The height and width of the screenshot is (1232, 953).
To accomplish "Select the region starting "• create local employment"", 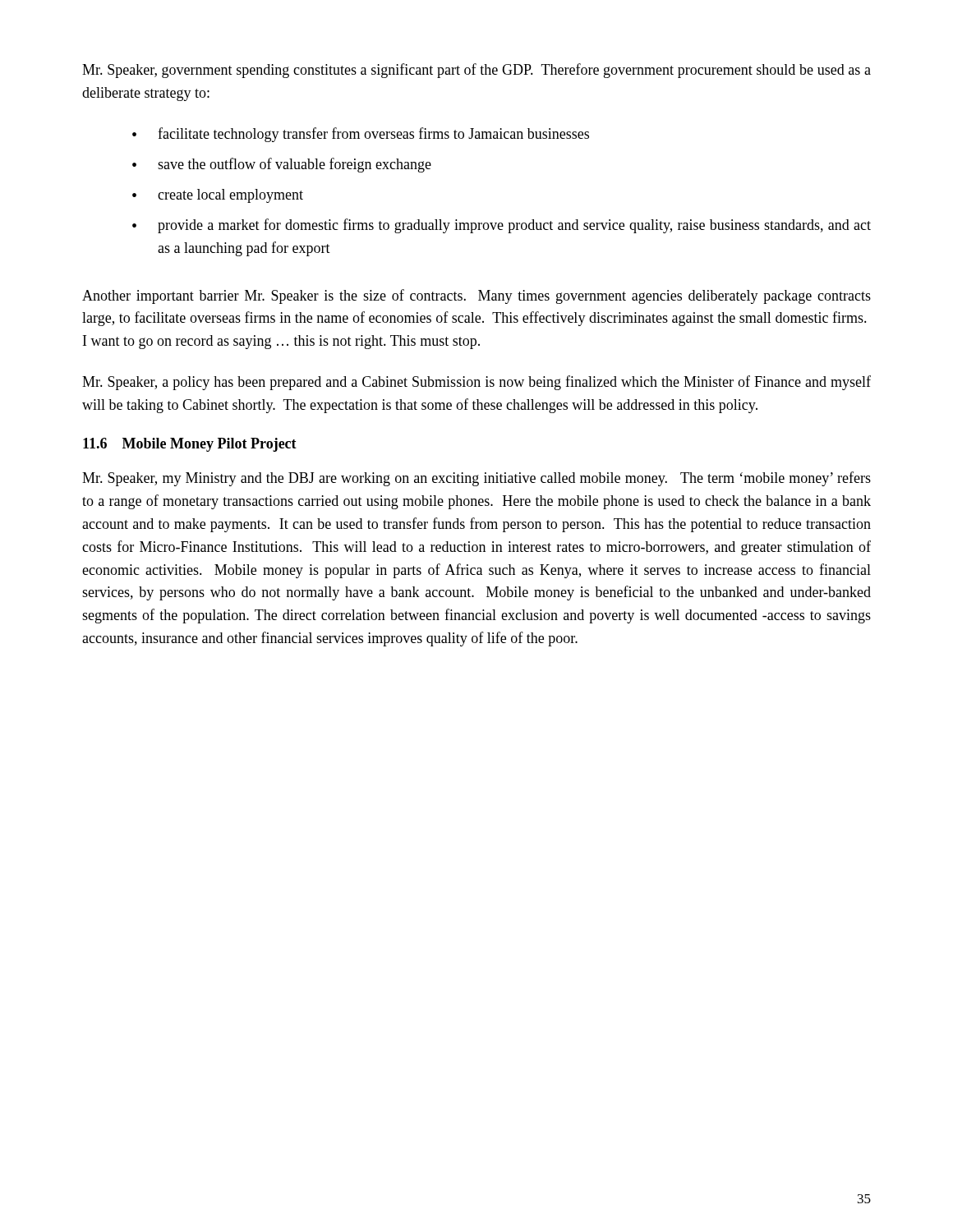I will coord(218,196).
